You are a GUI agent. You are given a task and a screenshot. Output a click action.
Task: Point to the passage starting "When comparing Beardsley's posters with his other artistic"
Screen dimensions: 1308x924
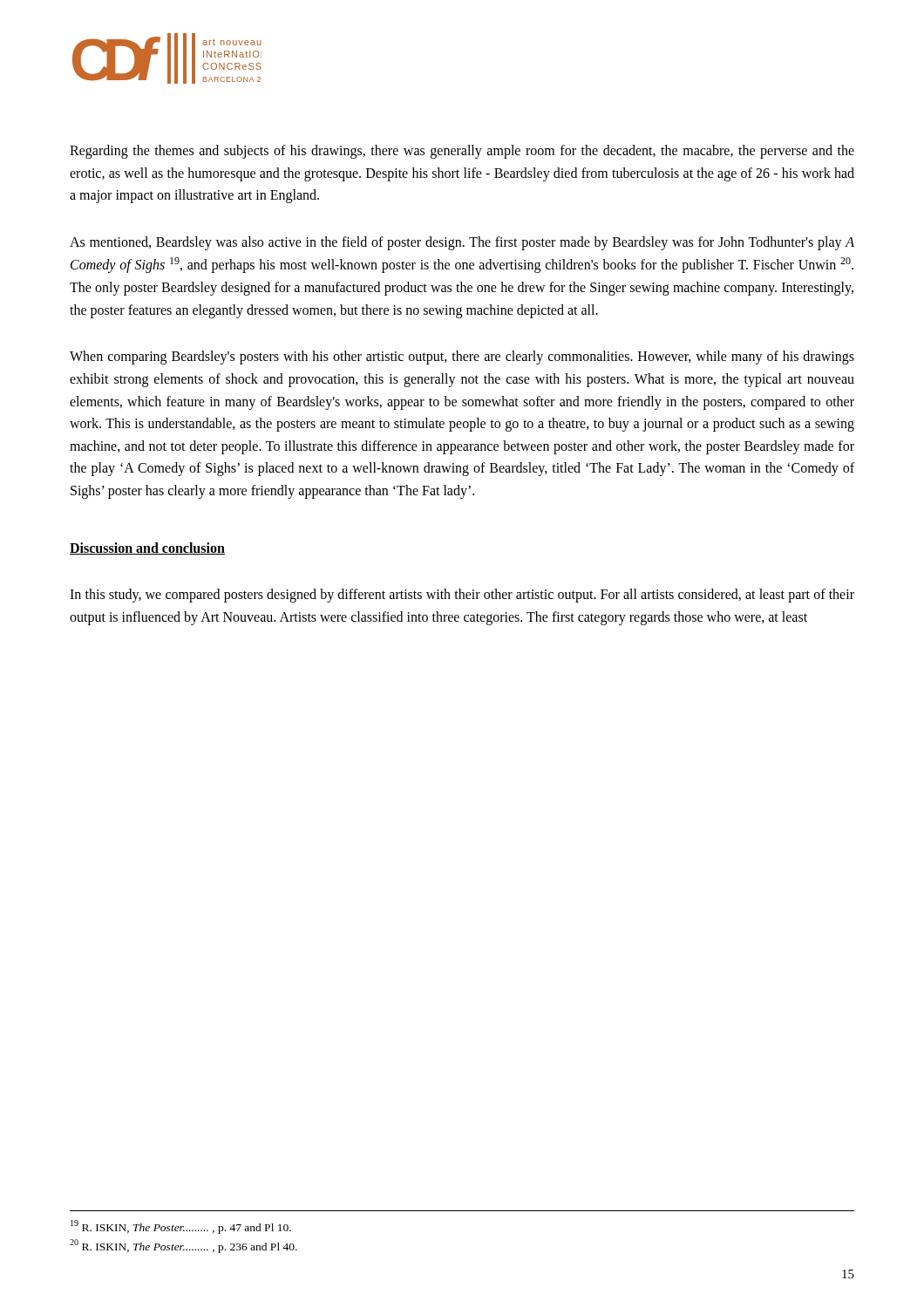(462, 424)
